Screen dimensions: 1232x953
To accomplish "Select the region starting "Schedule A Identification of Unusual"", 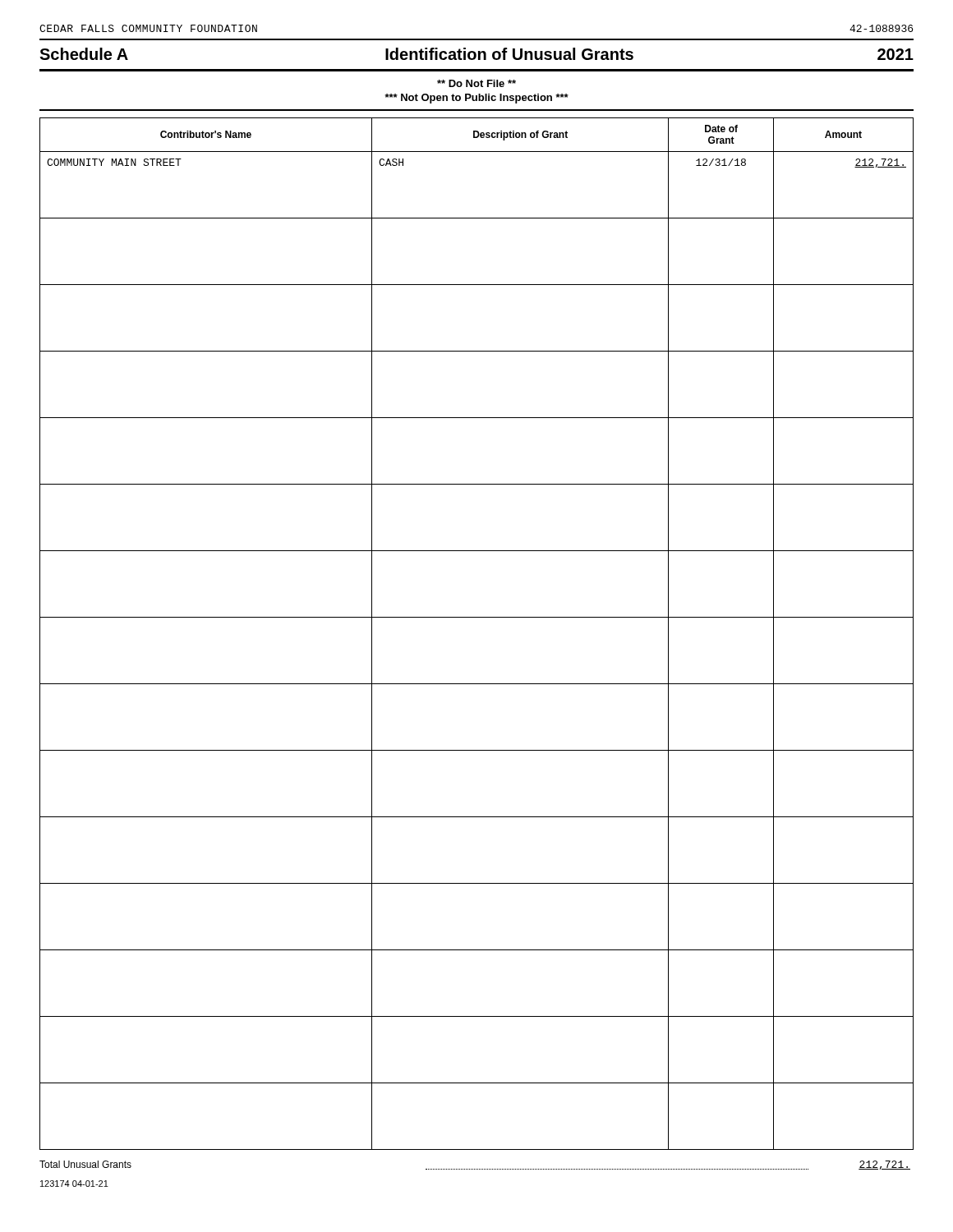I will (x=476, y=55).
